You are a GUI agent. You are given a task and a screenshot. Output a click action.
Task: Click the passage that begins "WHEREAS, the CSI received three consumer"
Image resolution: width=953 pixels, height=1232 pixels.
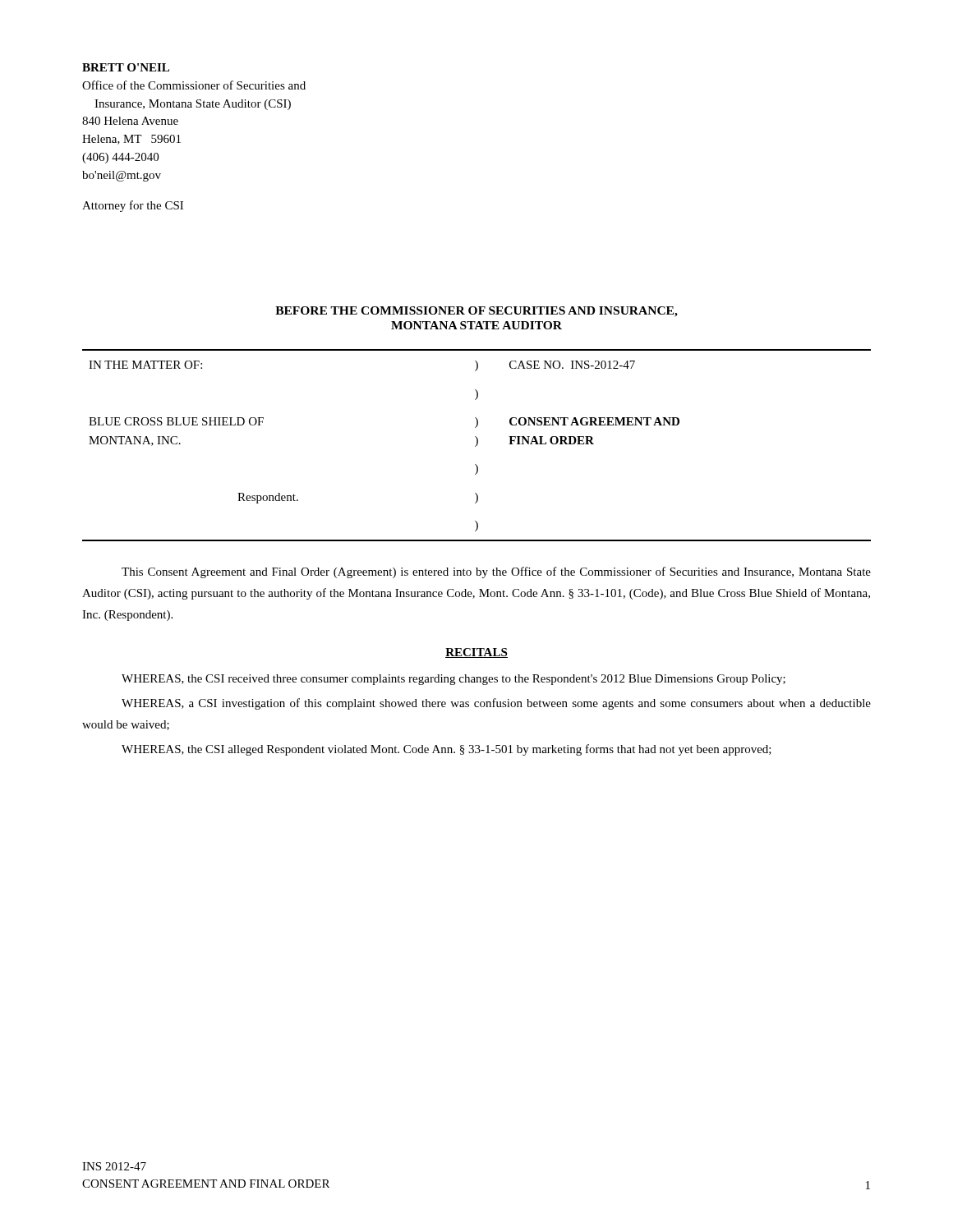pos(454,678)
